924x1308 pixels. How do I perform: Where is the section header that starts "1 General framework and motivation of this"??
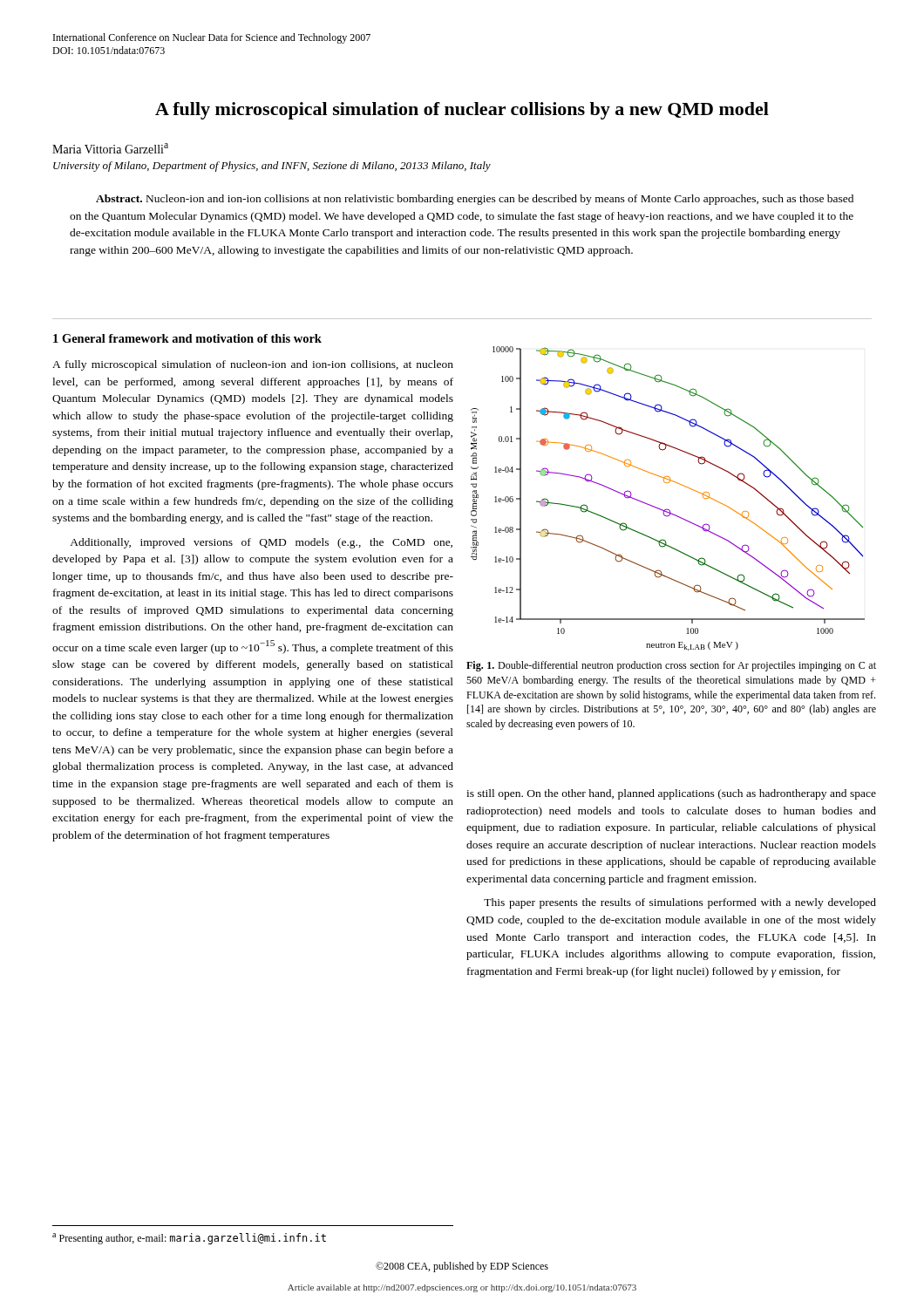click(187, 338)
